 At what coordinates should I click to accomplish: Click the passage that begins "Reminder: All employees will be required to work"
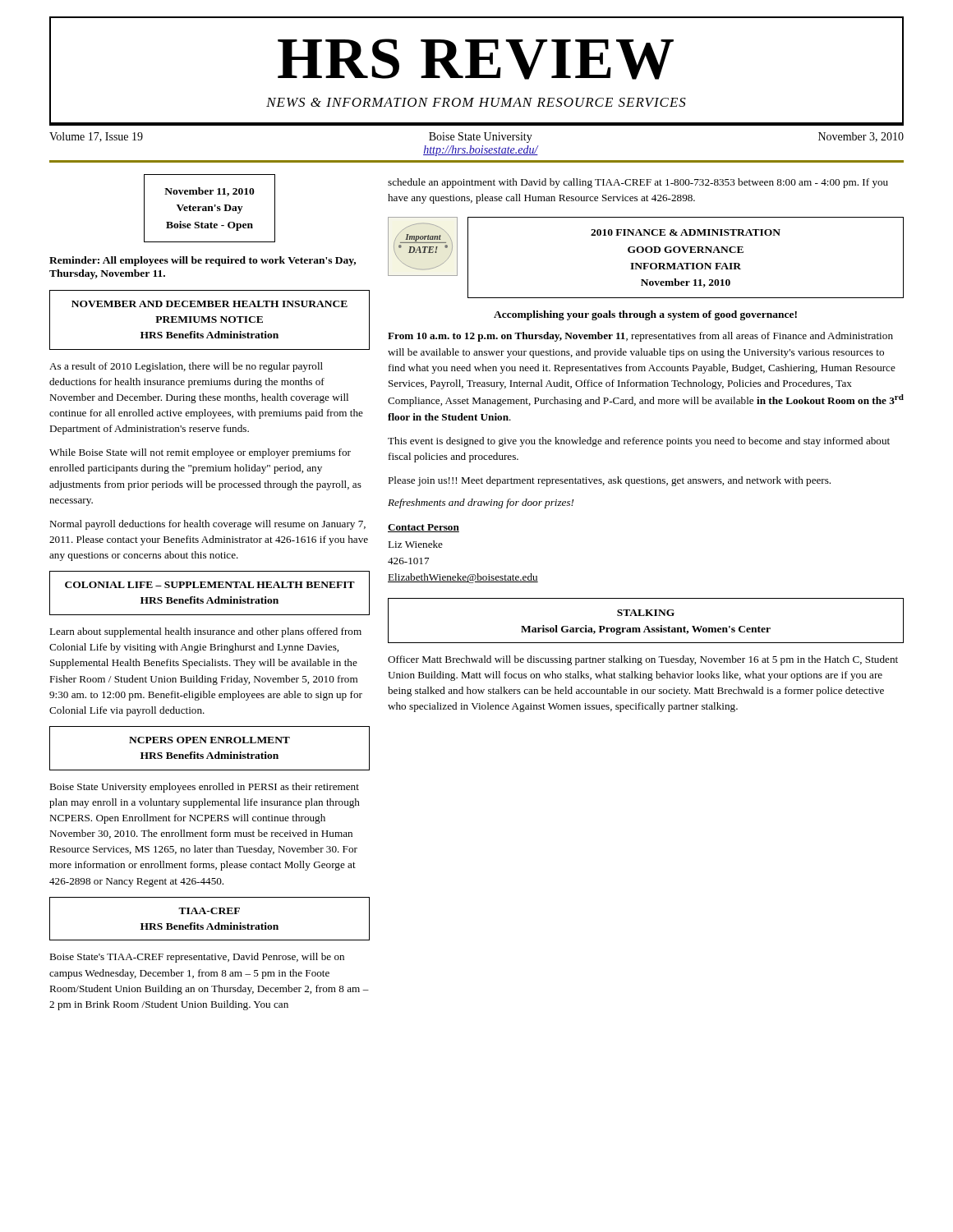pos(203,266)
